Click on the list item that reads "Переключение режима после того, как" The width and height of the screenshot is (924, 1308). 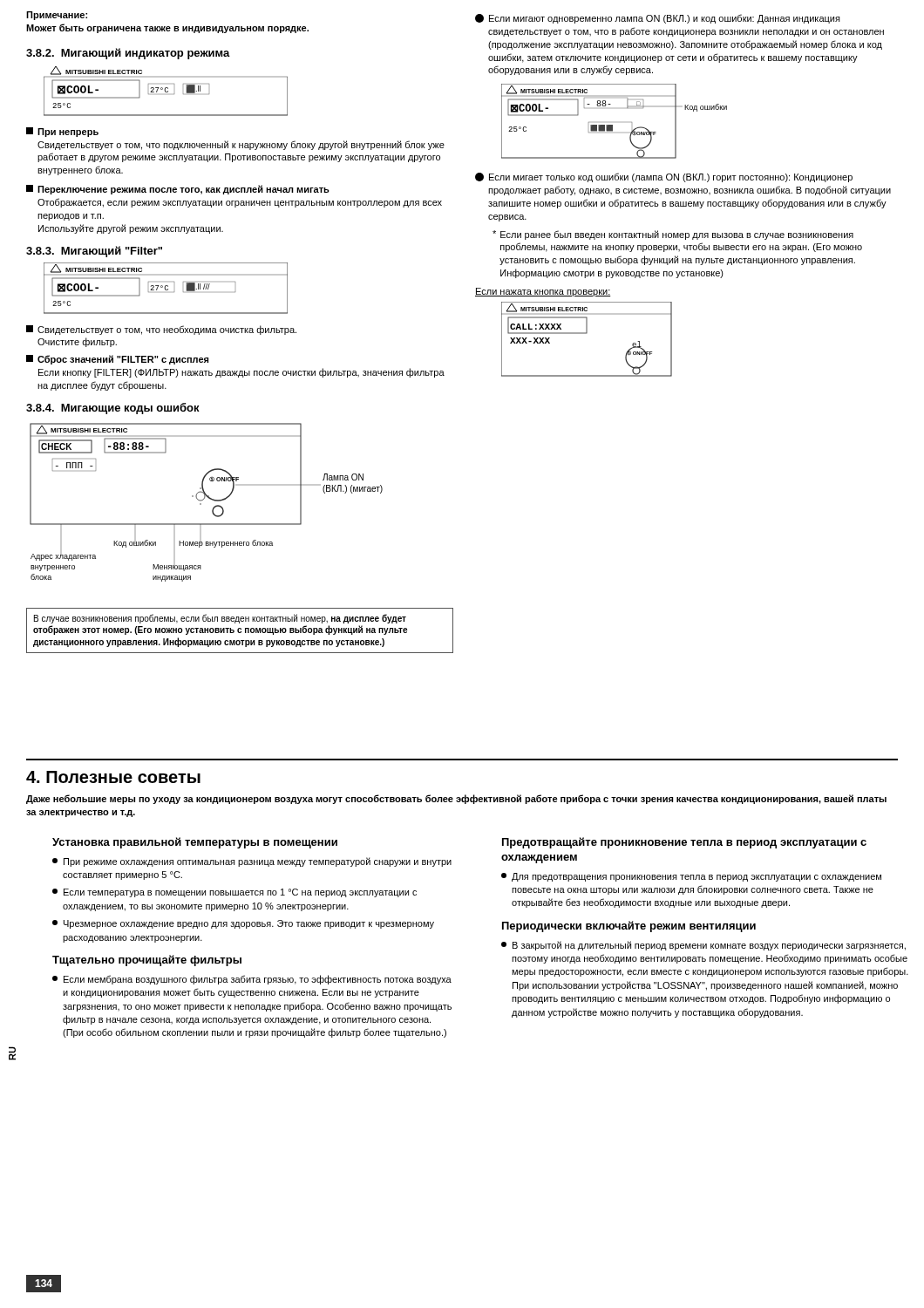[x=240, y=209]
